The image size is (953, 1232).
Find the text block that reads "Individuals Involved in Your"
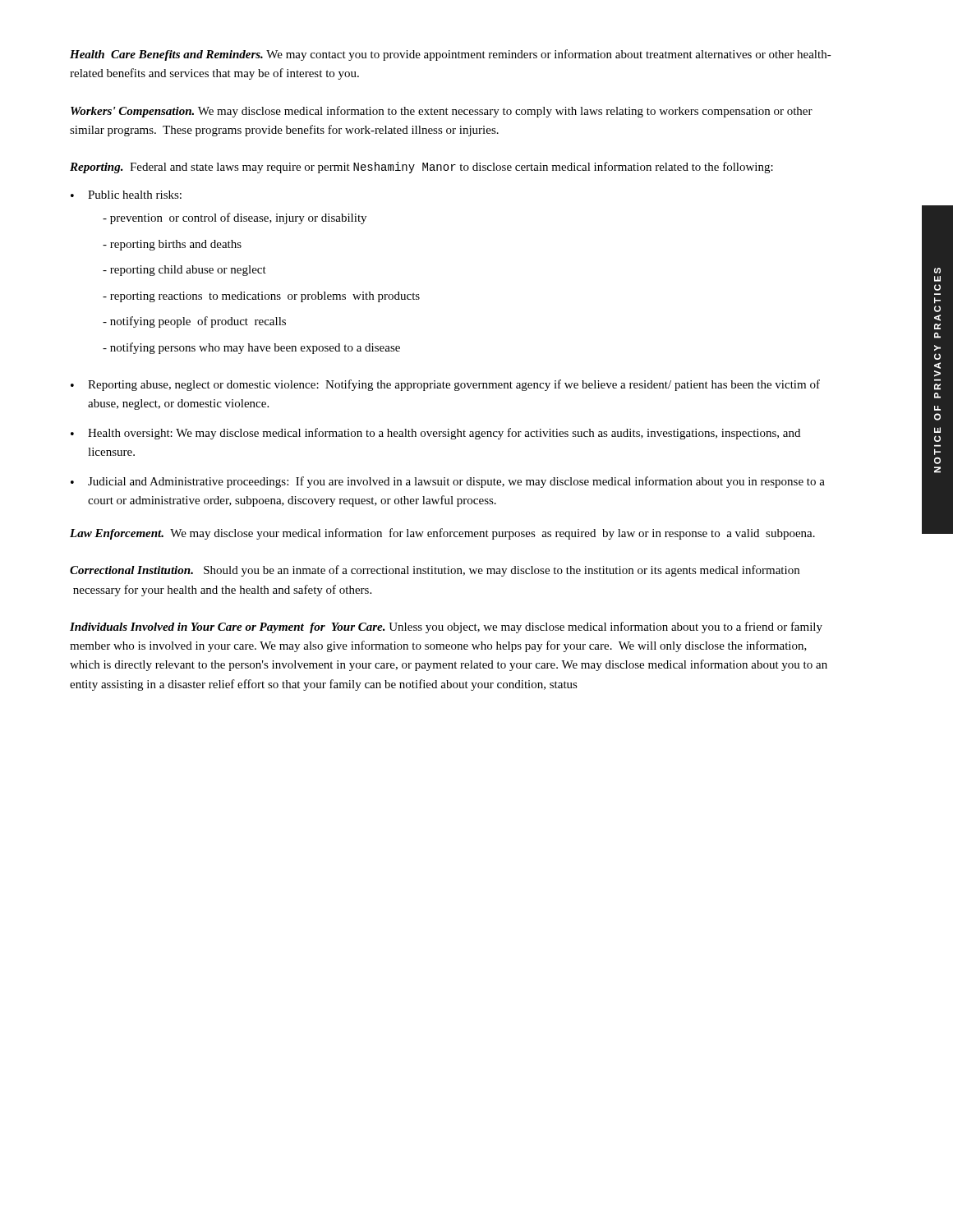coord(452,656)
